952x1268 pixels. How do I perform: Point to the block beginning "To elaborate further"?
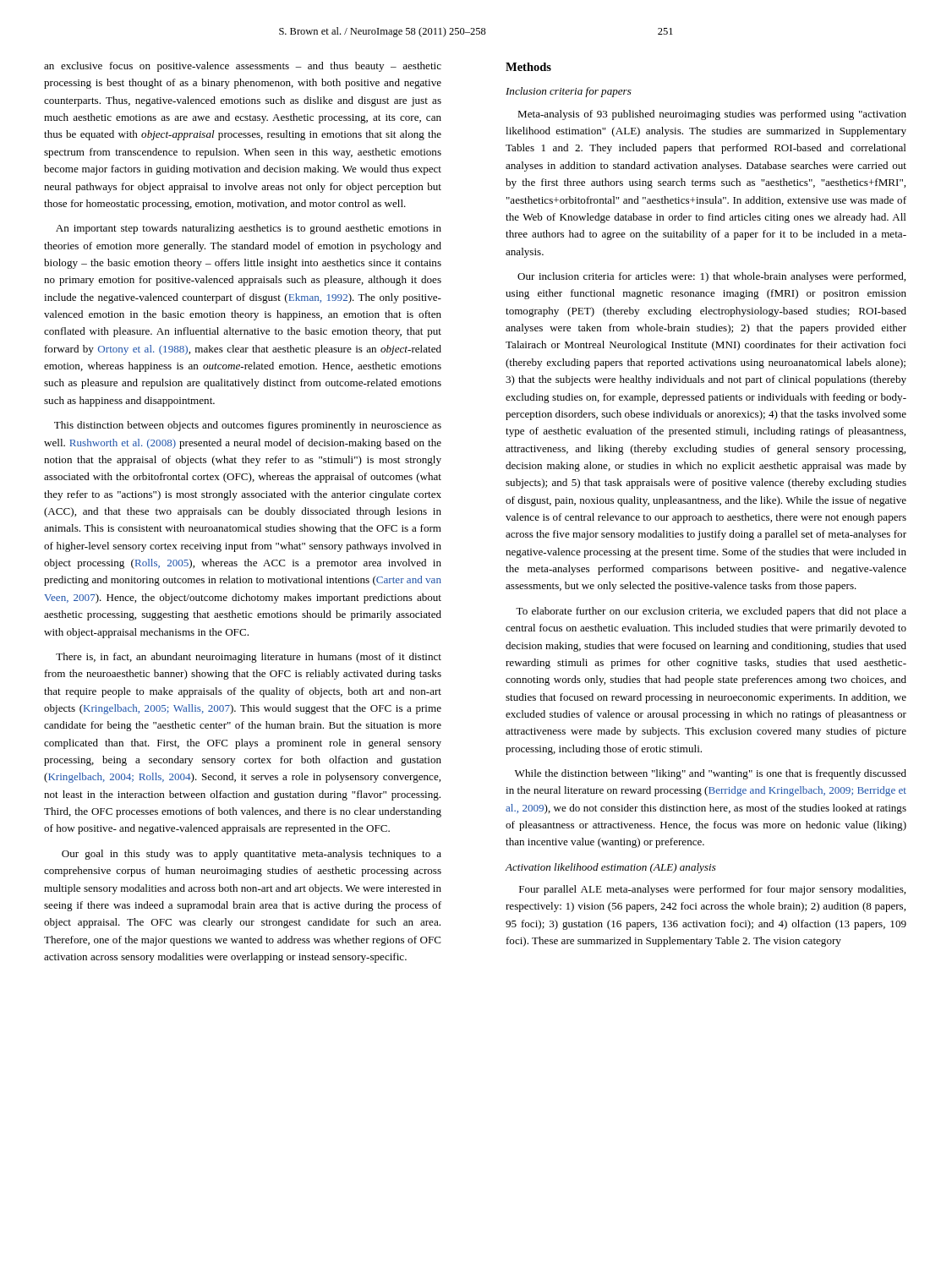pos(706,679)
